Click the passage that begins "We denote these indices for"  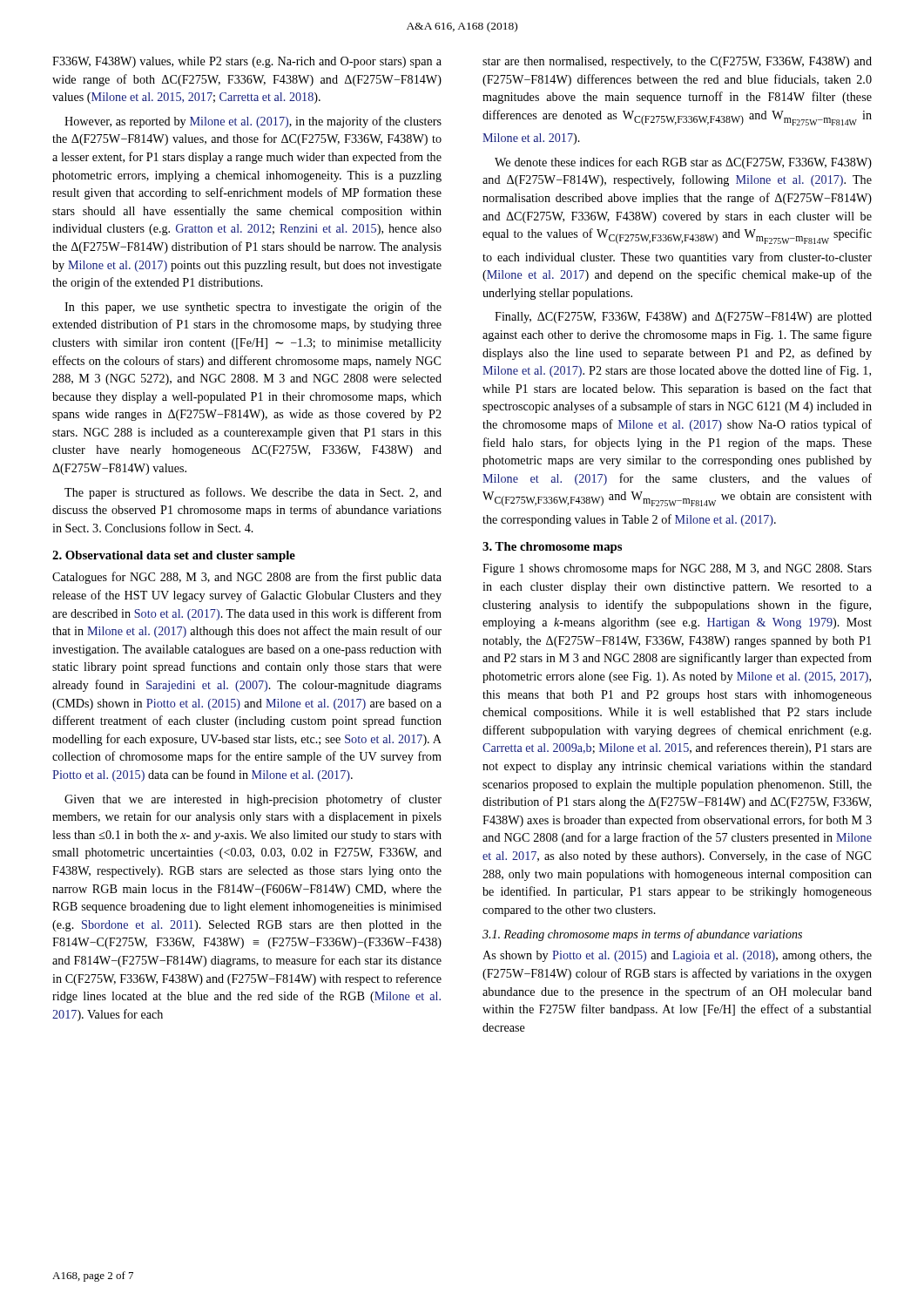(677, 228)
